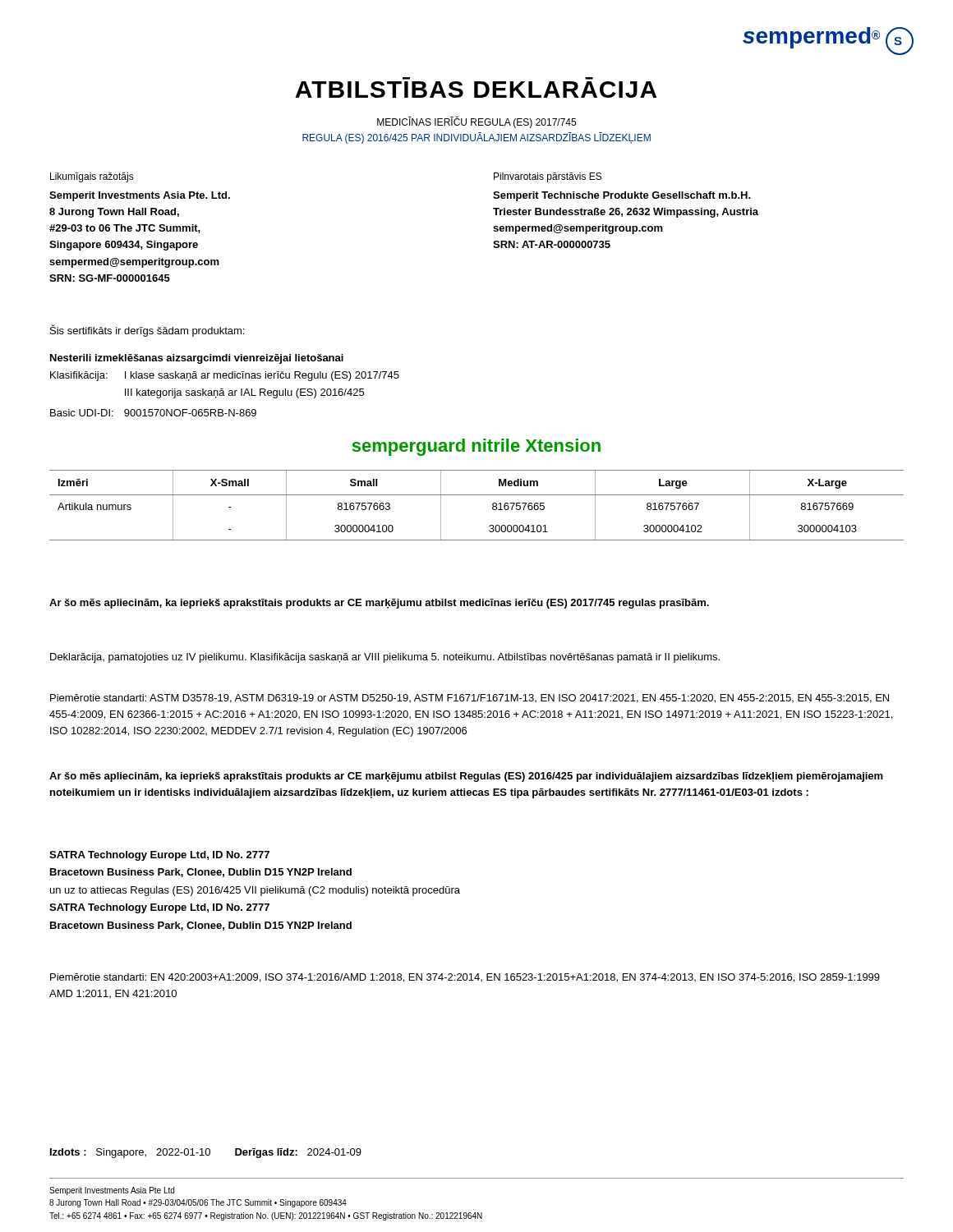Select the section header containing "Nesterili izmeklēšanas aizsargcimdi vienreizējai lietošanai"
Viewport: 953px width, 1232px height.
(197, 358)
